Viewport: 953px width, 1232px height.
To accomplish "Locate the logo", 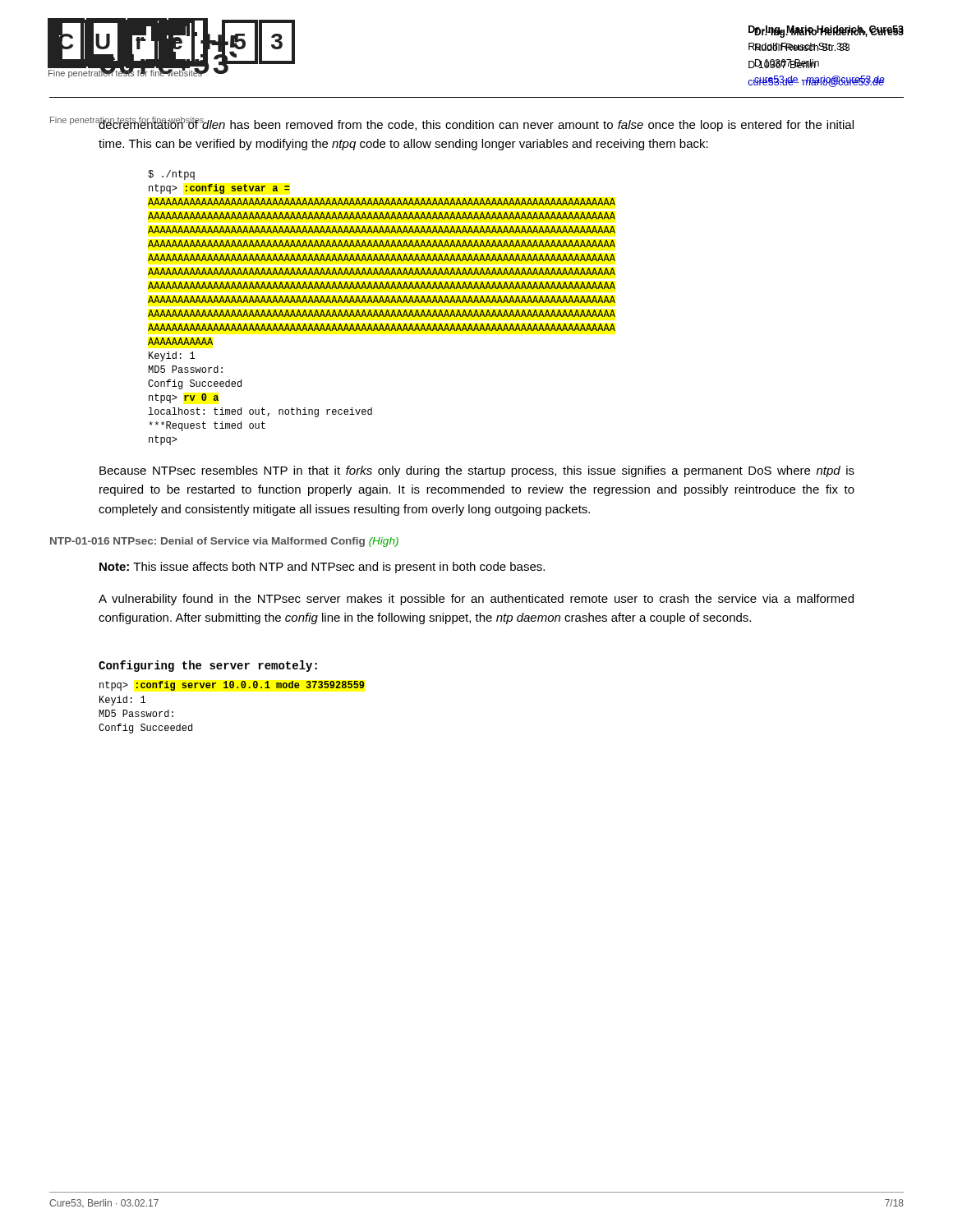I will click(142, 47).
